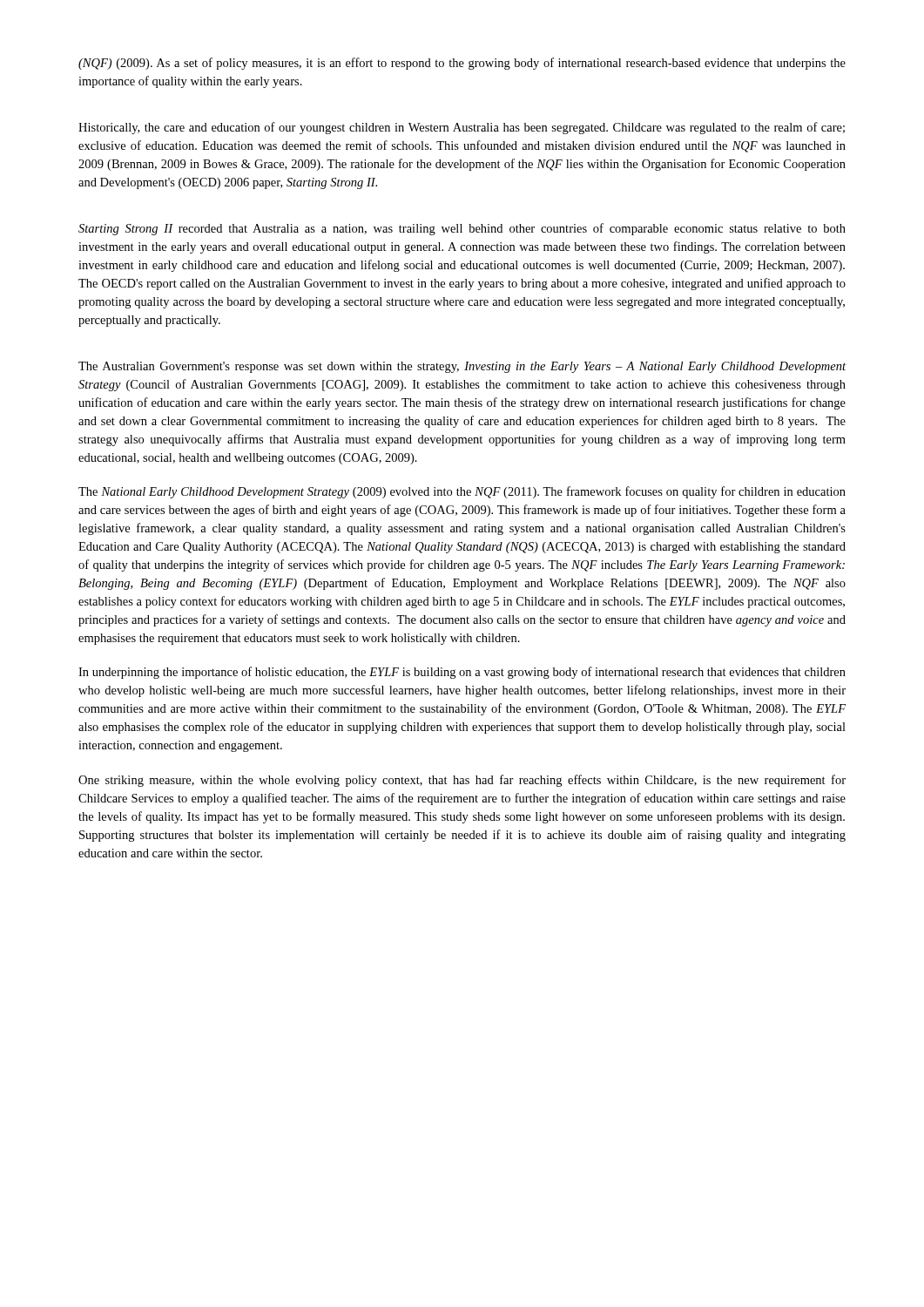Image resolution: width=924 pixels, height=1307 pixels.
Task: Find the region starting "In underpinning the"
Action: (x=462, y=709)
